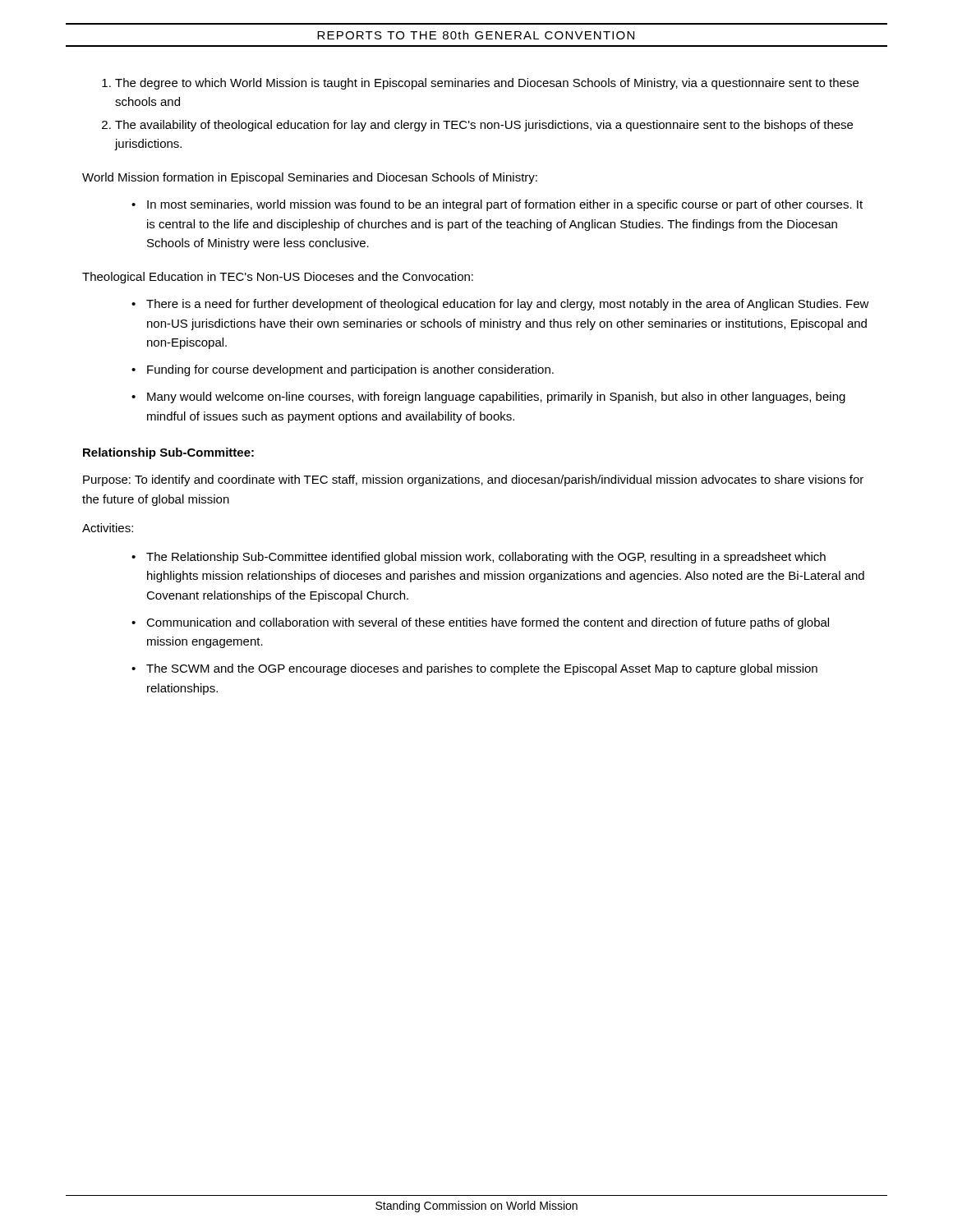Locate the section header that reads "Relationship Sub-Committee:"
953x1232 pixels.
click(168, 452)
